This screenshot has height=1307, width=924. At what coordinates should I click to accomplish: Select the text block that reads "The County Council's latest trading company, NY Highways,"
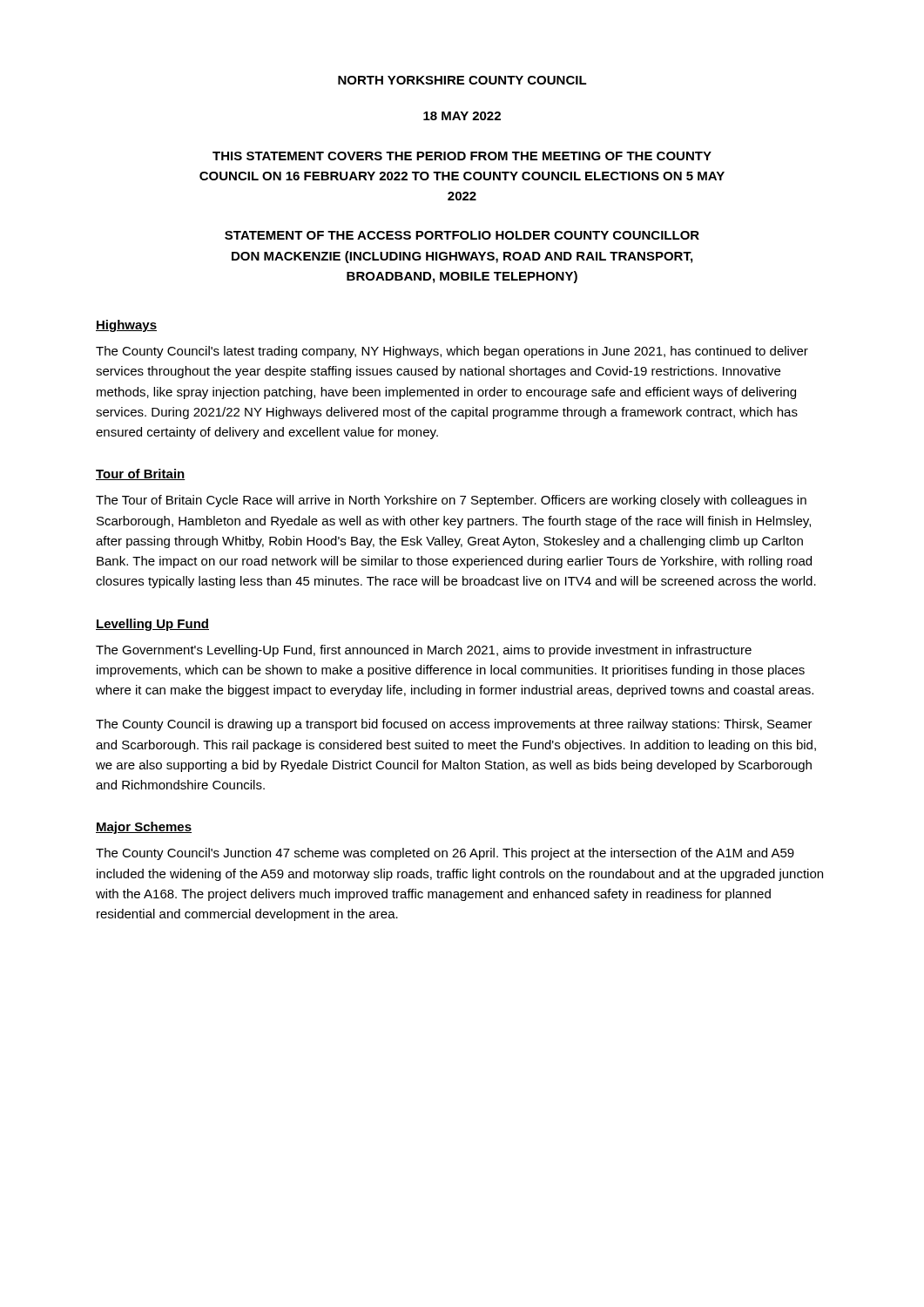click(x=452, y=391)
